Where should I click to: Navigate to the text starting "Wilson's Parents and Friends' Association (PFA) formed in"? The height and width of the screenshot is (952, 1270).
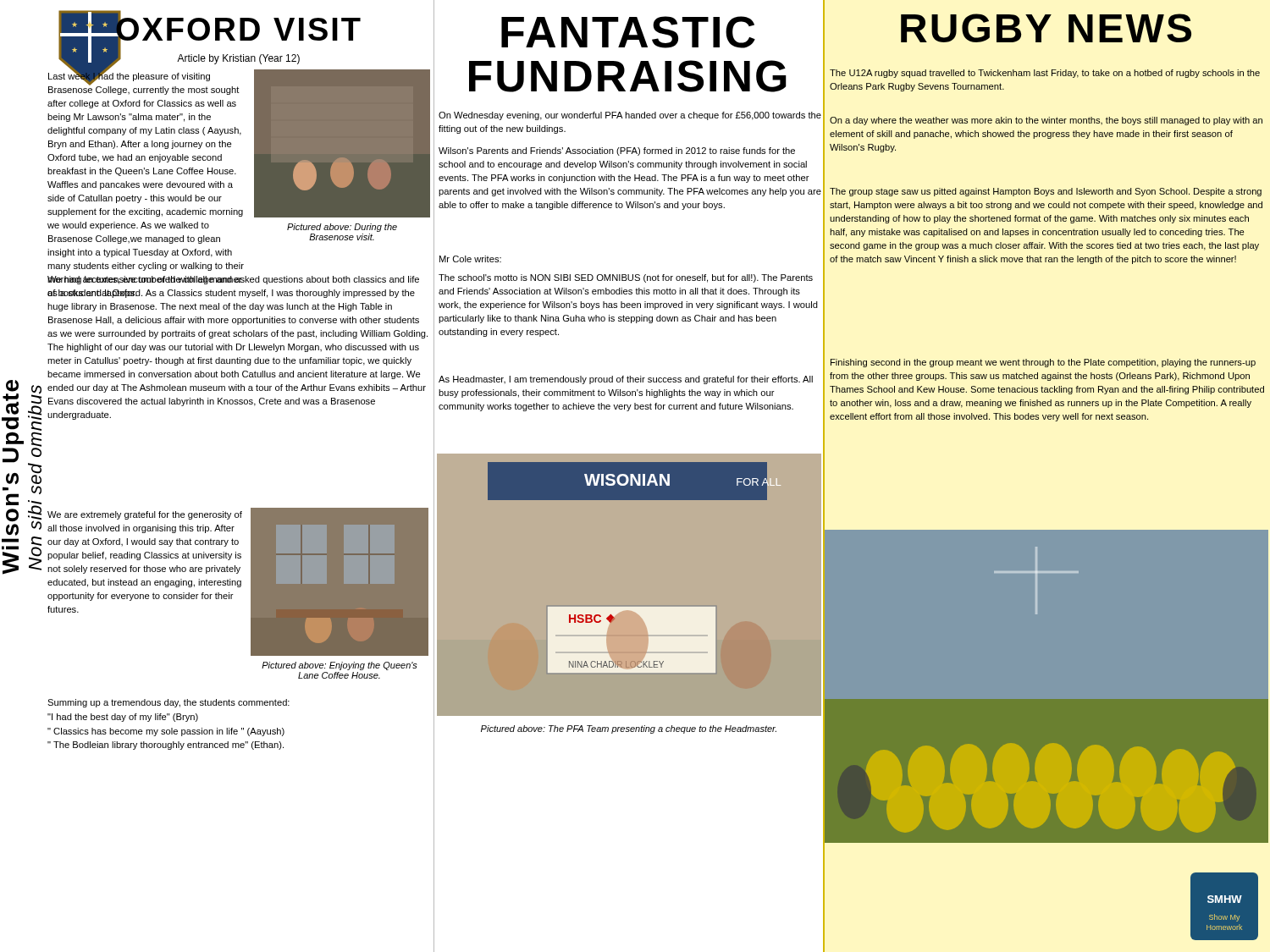(630, 178)
